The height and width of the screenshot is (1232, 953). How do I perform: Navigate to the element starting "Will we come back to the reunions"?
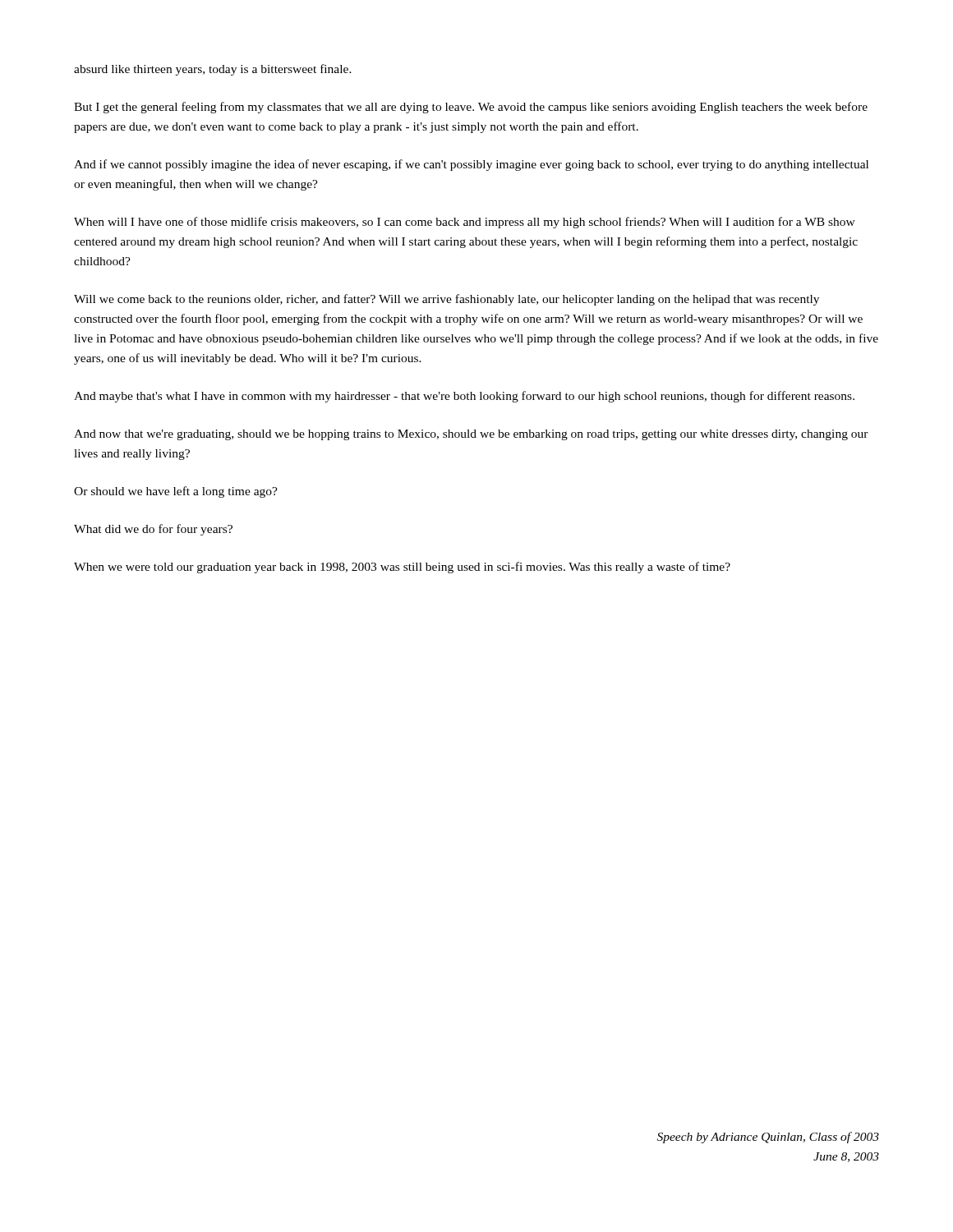point(476,328)
